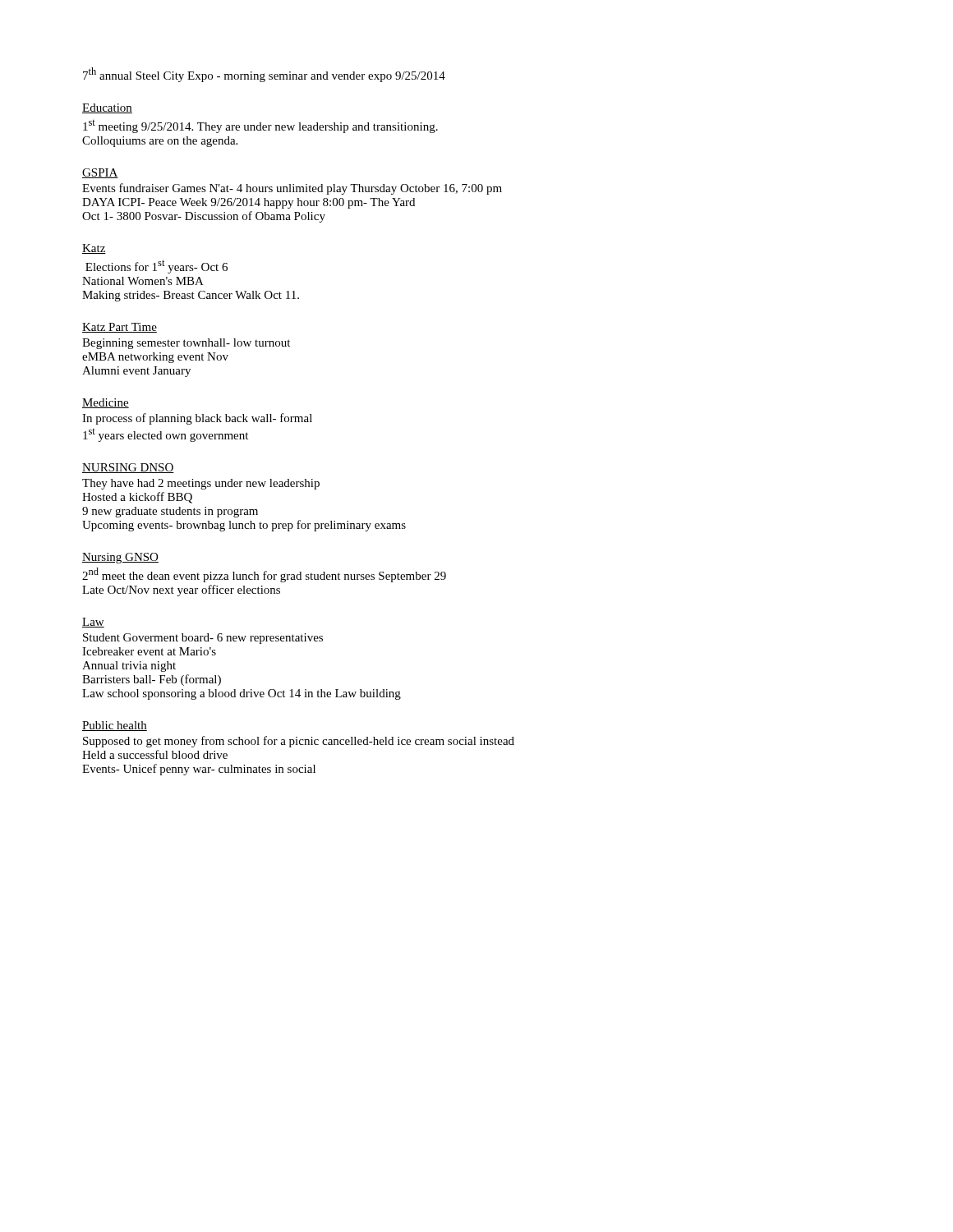Find the text block containing "2nd meet the dean event pizza lunch"
Screen dimensions: 1232x953
264,581
